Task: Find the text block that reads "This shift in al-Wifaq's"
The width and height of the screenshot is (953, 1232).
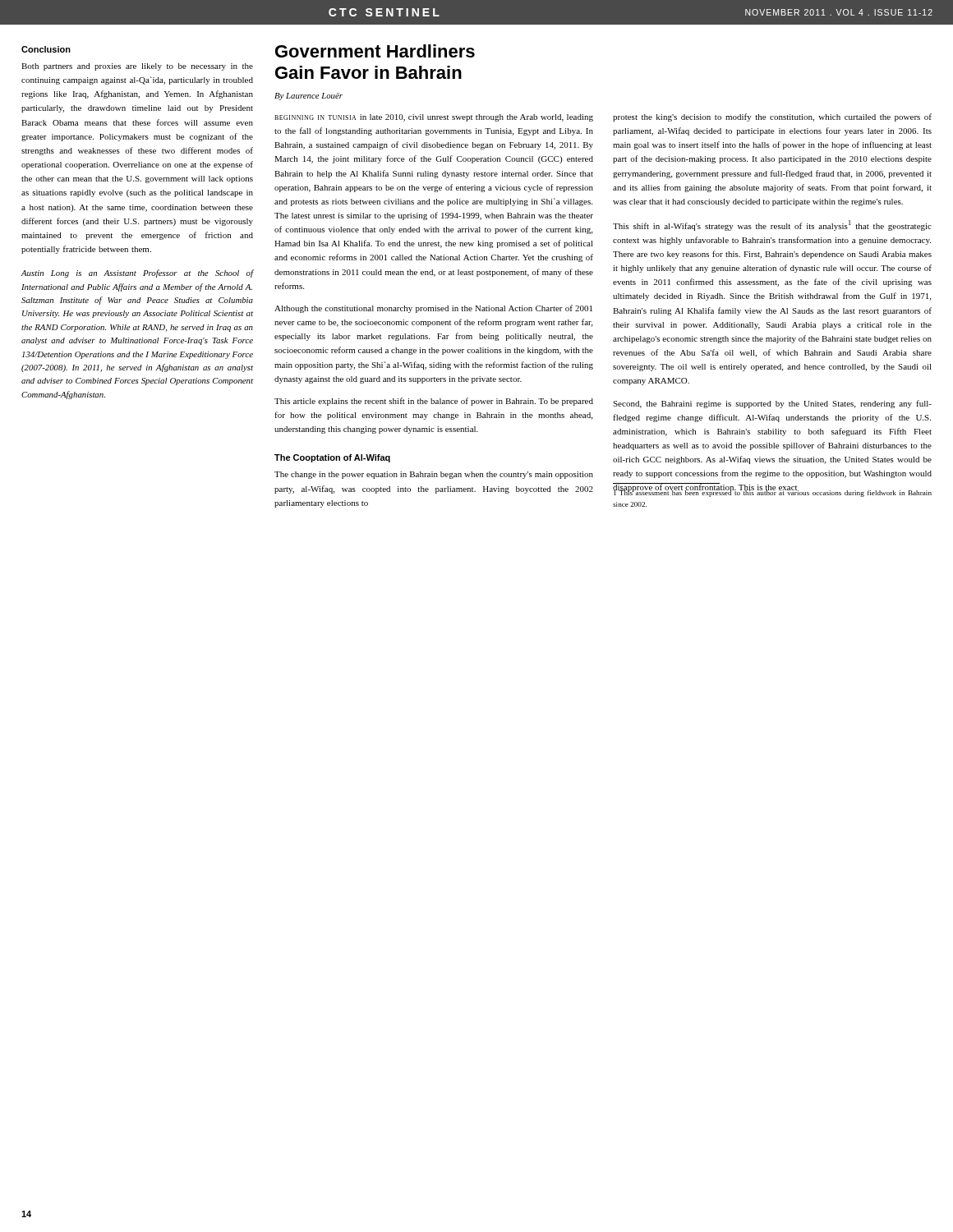Action: coord(772,302)
